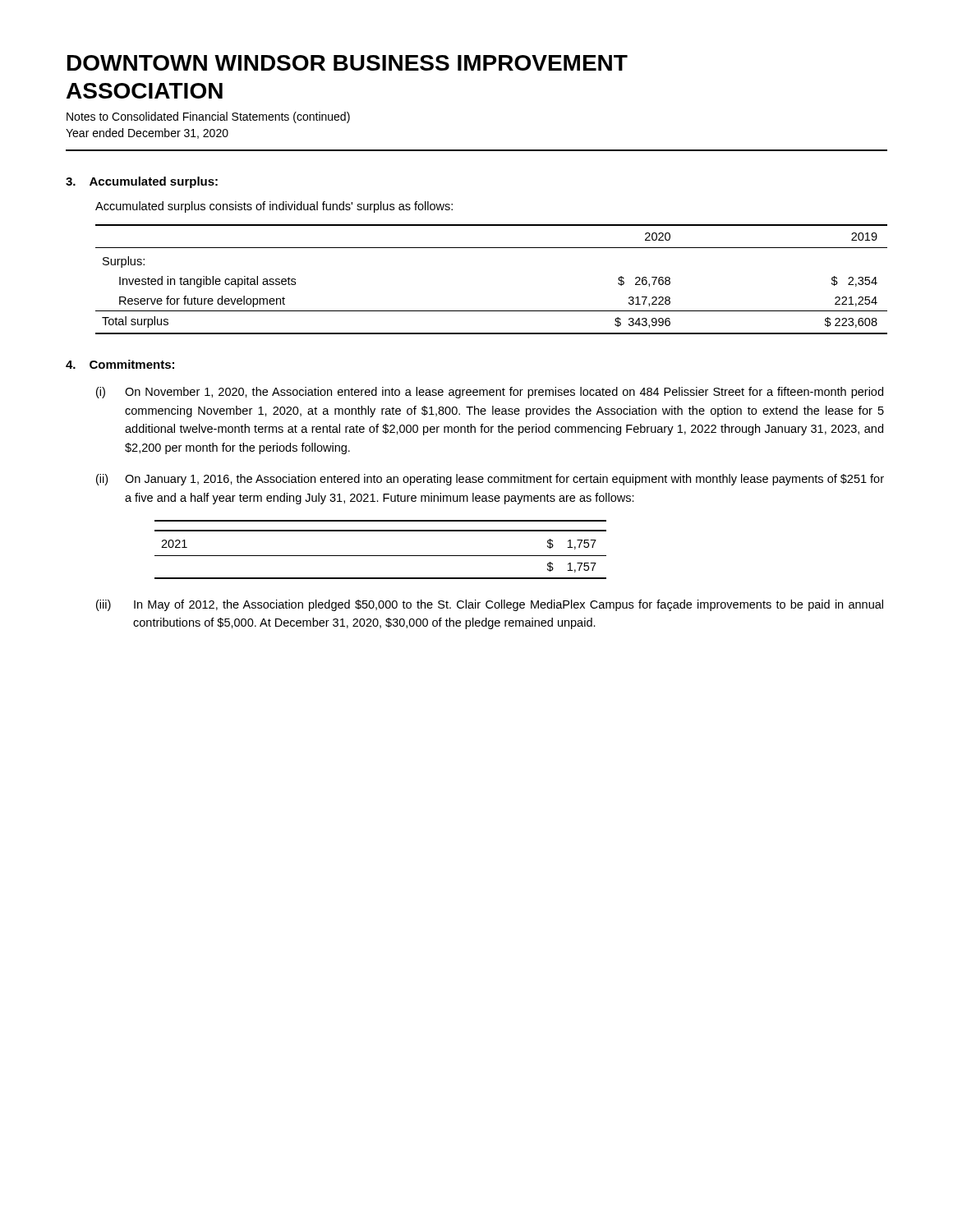Click on the table containing "$ 1,757"
Image resolution: width=953 pixels, height=1232 pixels.
380,549
